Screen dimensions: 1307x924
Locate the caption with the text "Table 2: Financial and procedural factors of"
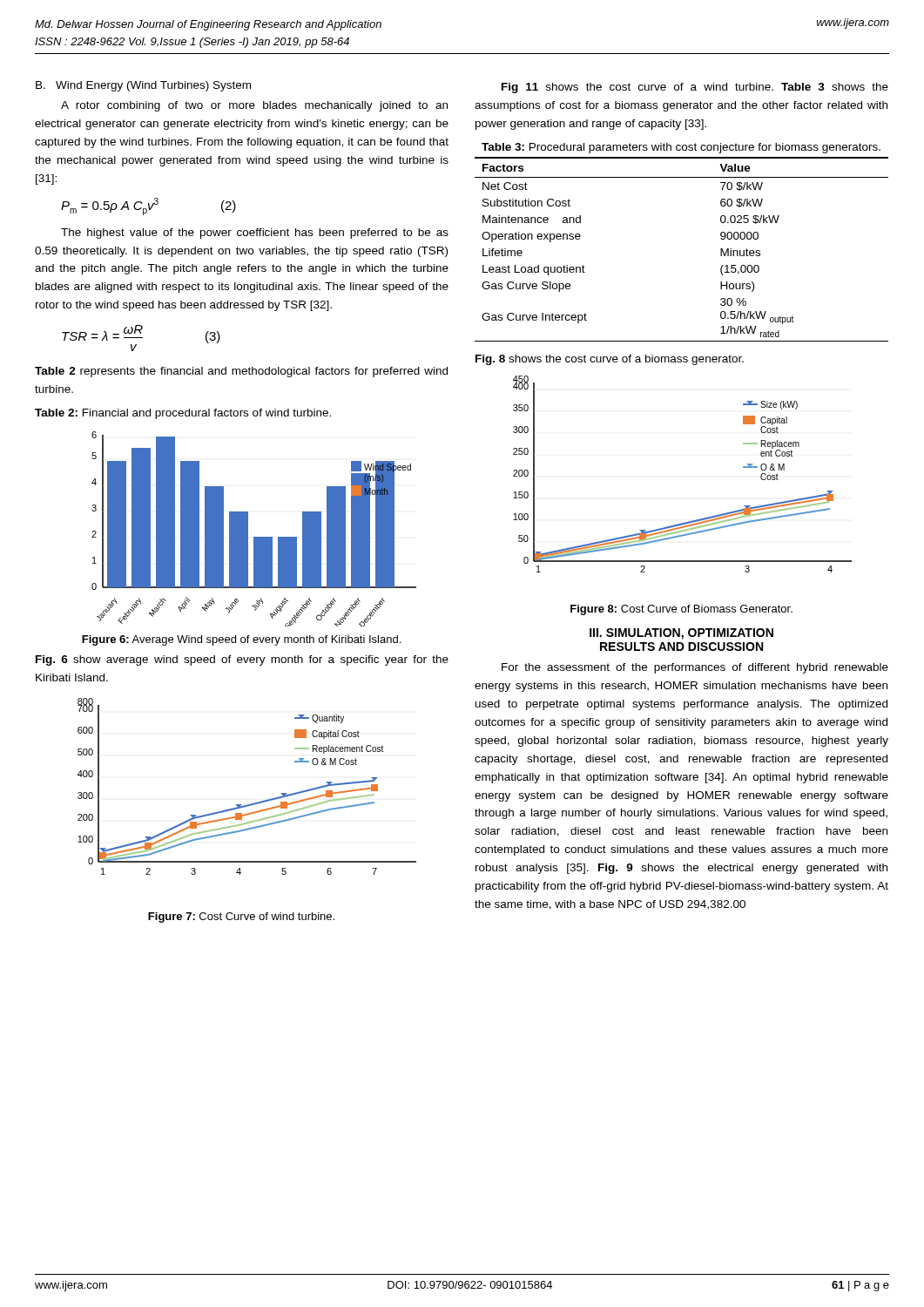[x=183, y=413]
